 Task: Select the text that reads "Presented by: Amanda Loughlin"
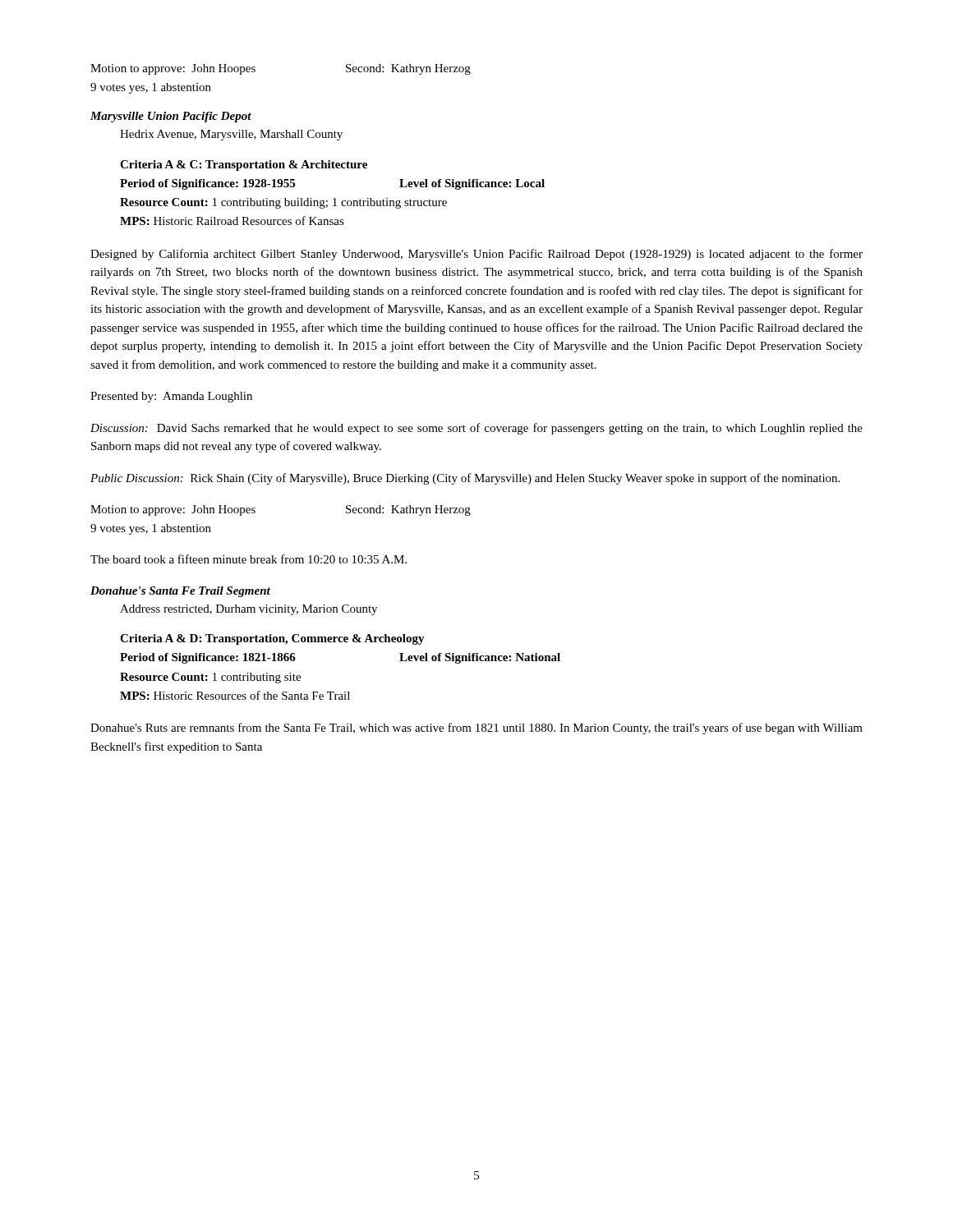coord(171,396)
